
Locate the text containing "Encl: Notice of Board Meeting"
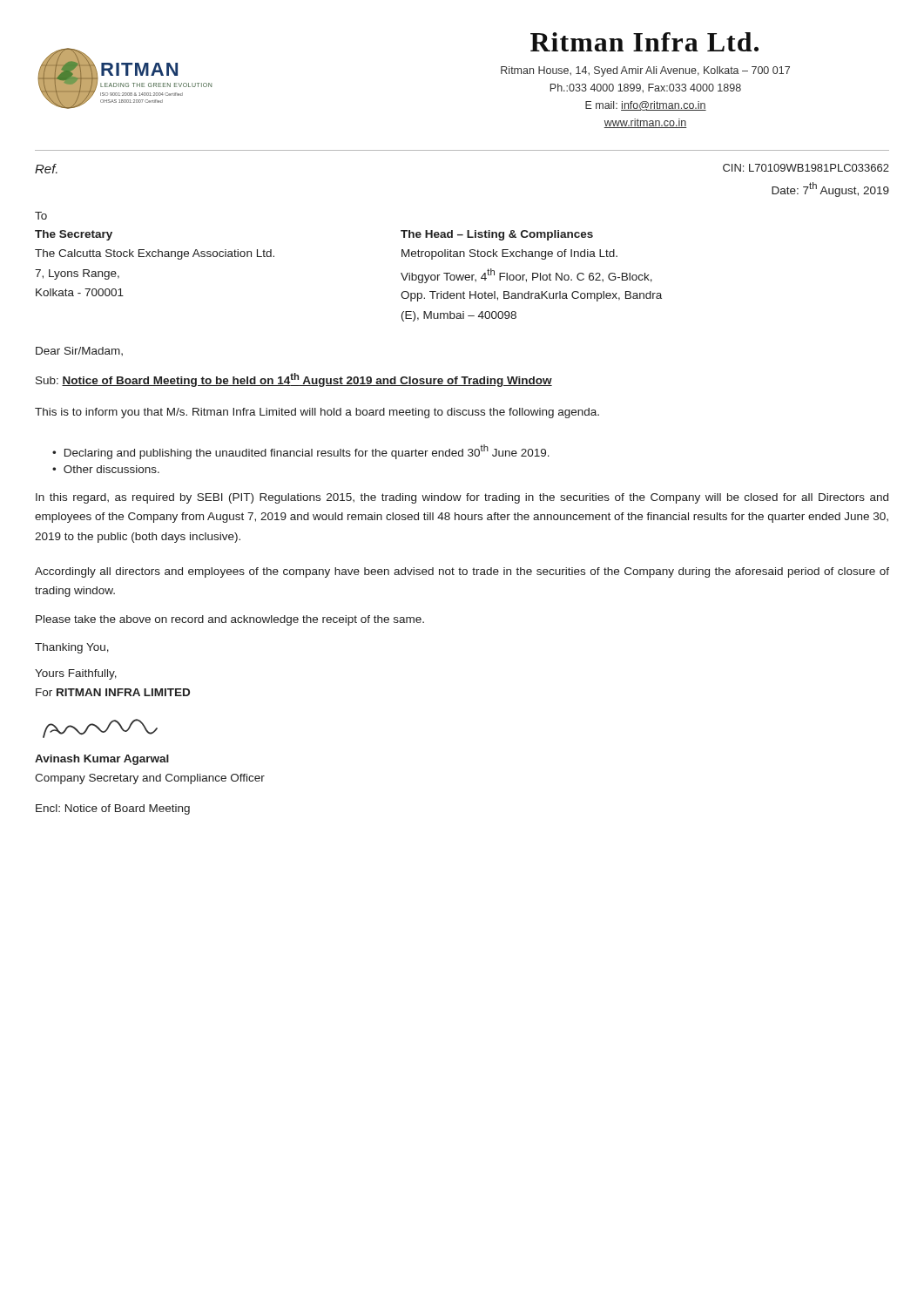[x=113, y=808]
